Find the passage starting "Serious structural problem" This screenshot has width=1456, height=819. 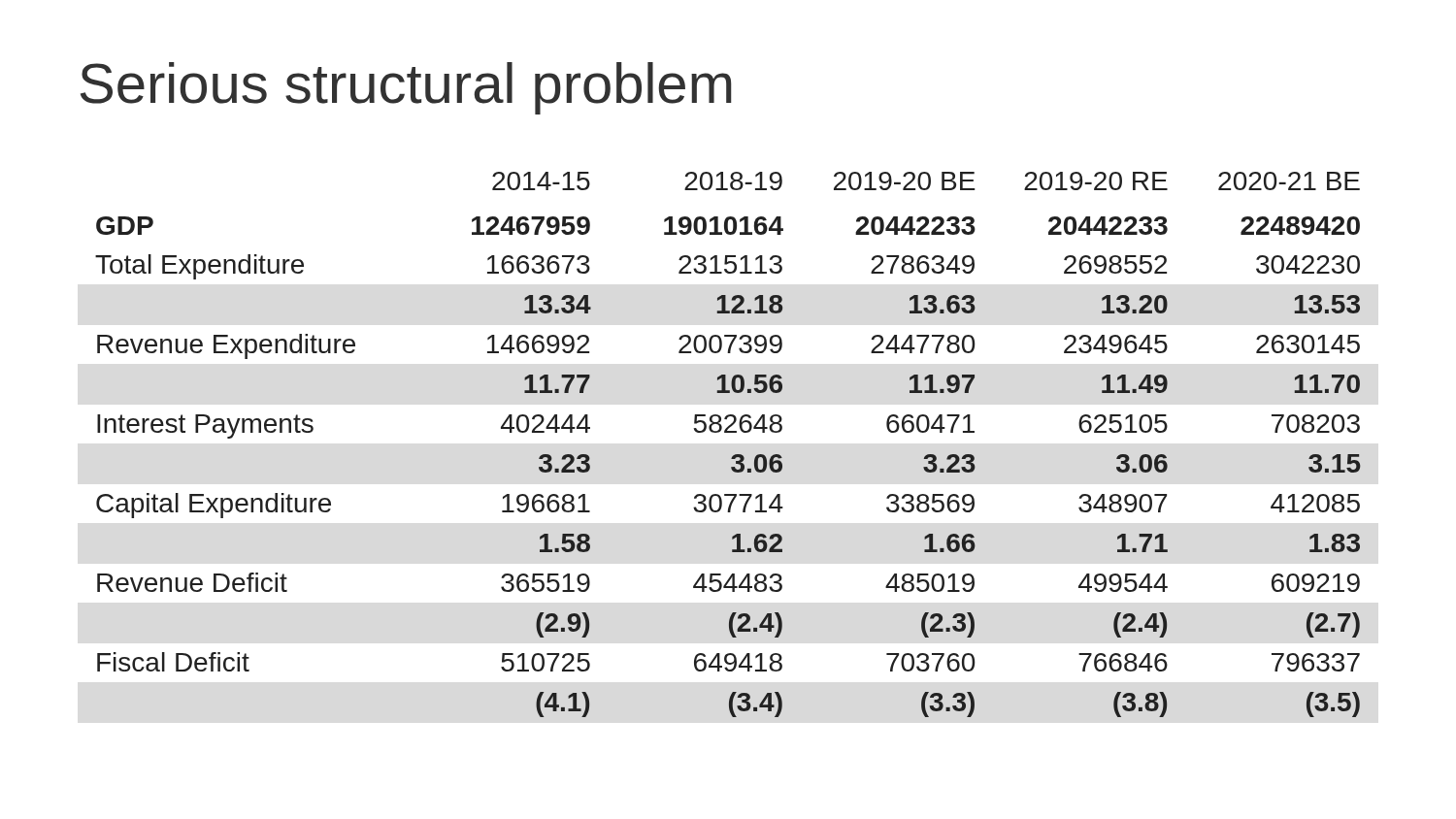click(406, 83)
